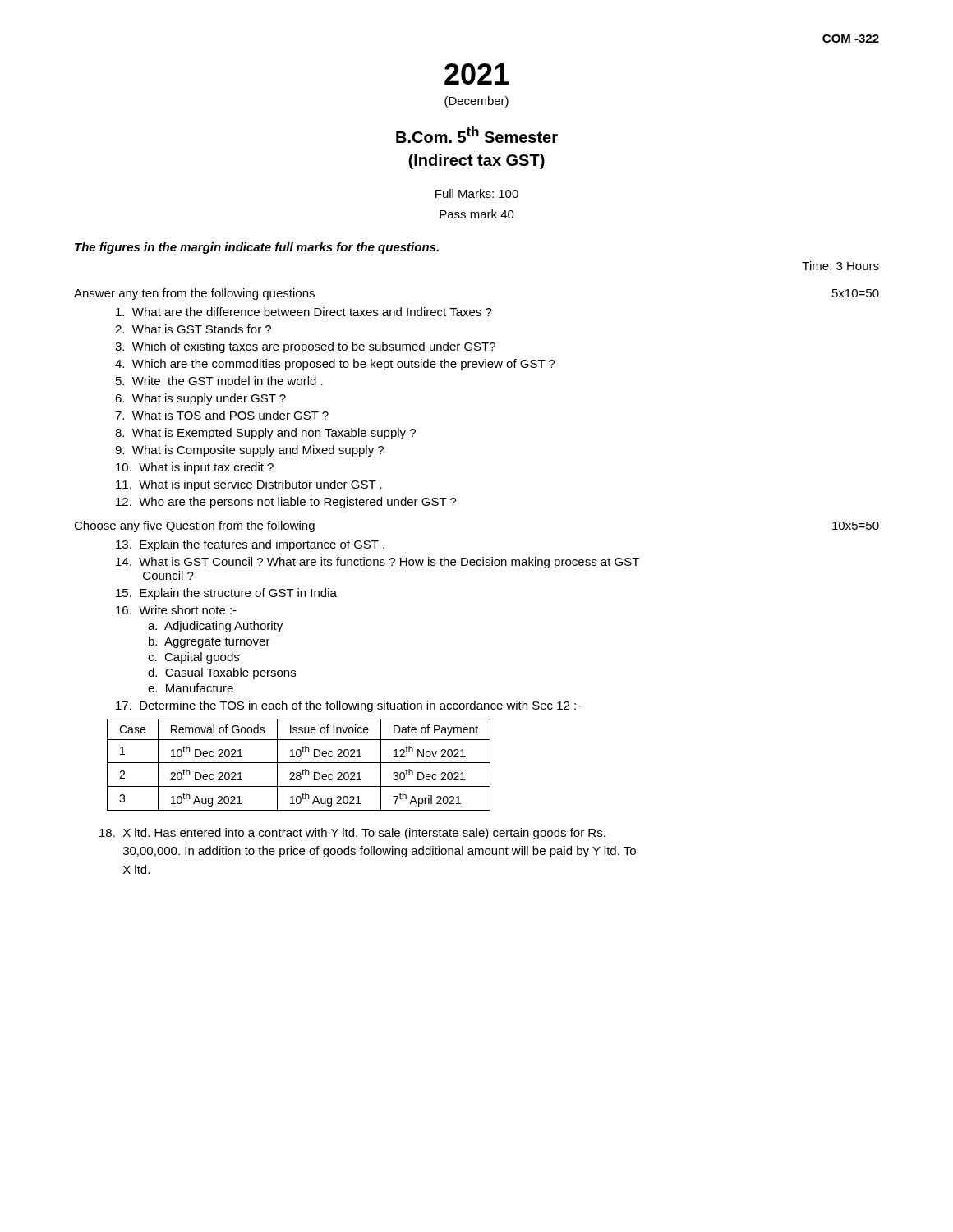The width and height of the screenshot is (953, 1232).
Task: Select the list item with the text "b. Aggregate turnover"
Action: pos(209,641)
